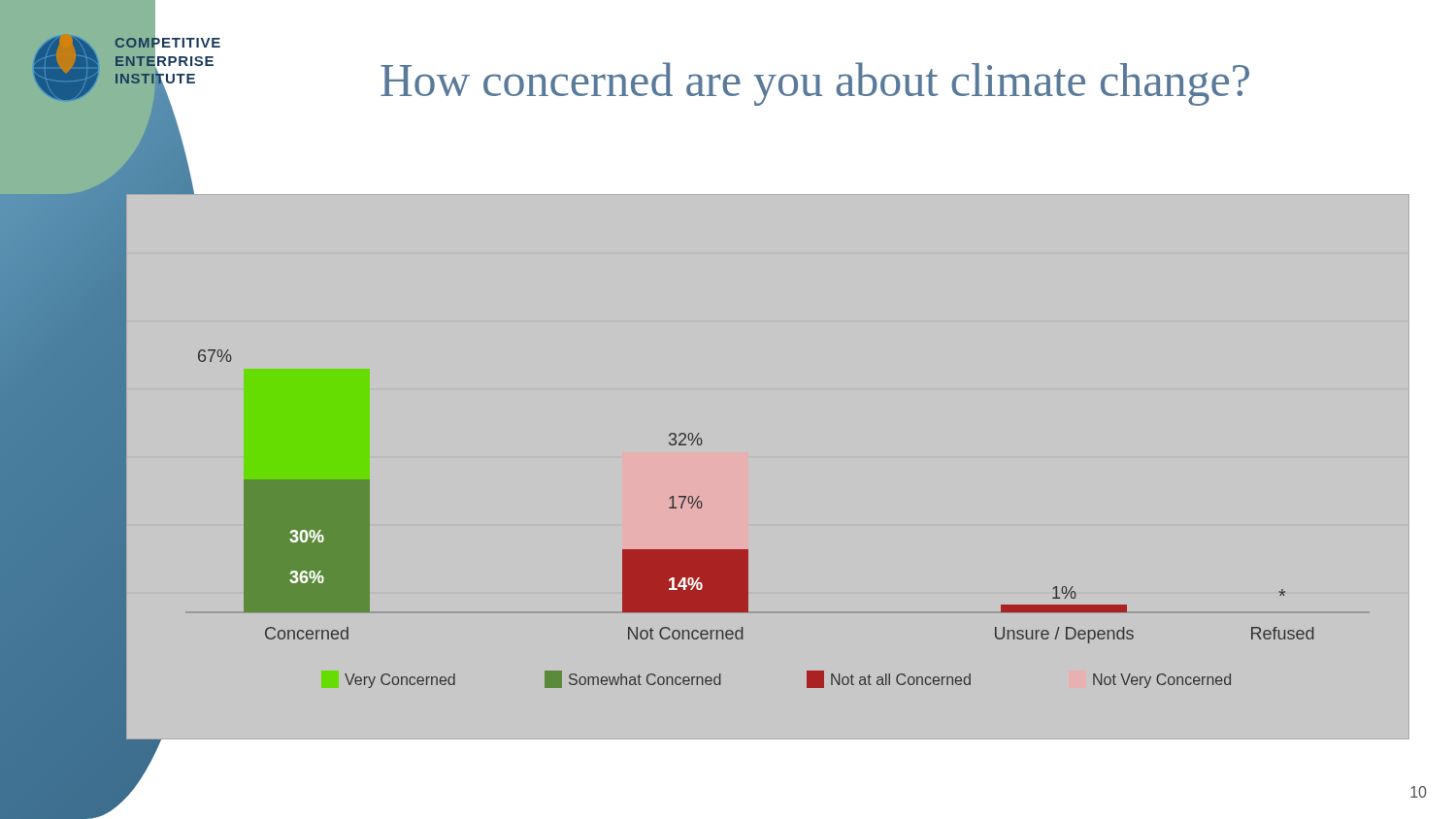Viewport: 1456px width, 819px height.
Task: Find the logo
Action: tap(124, 61)
